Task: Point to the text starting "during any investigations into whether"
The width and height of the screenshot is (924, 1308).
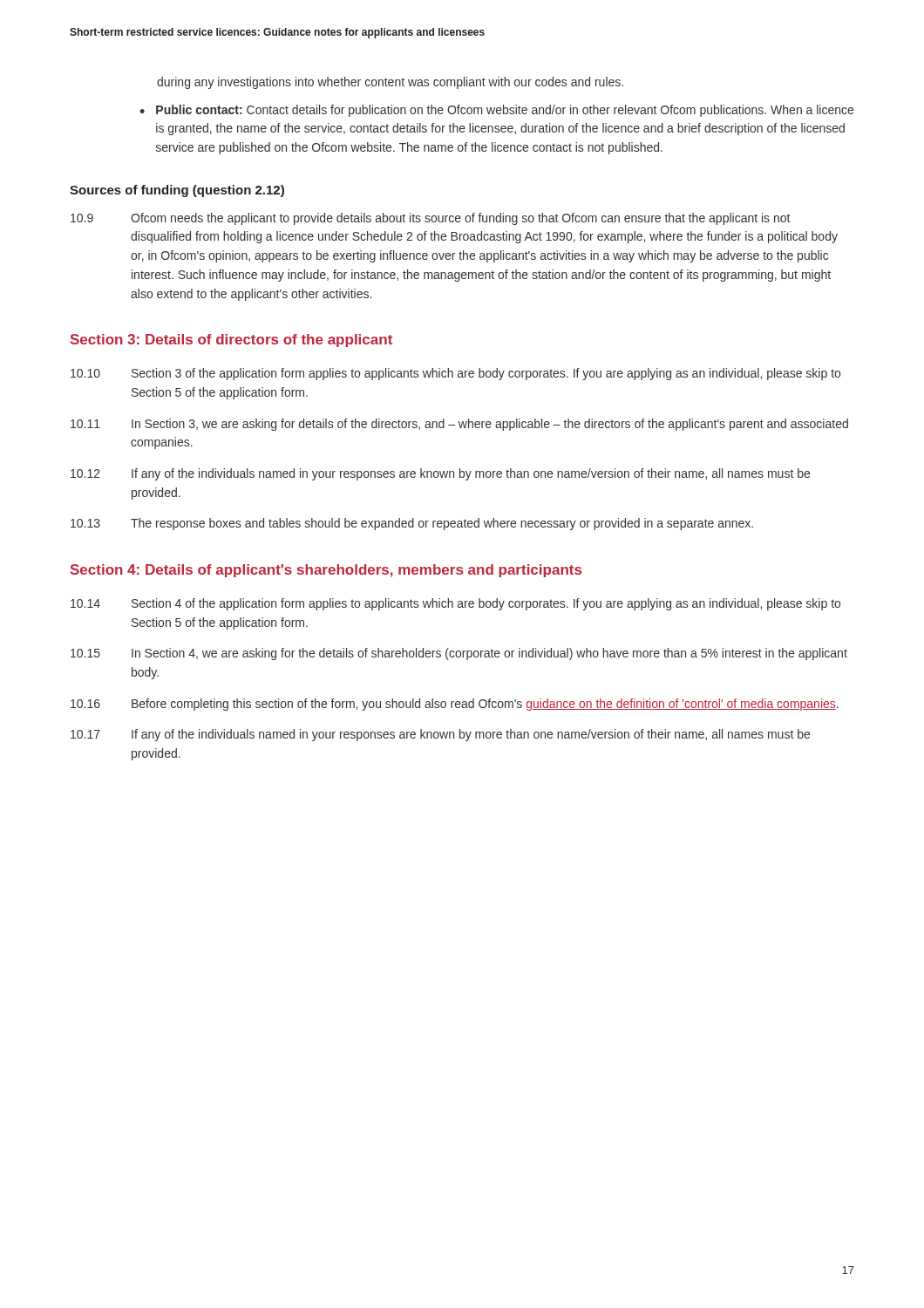Action: tap(391, 82)
